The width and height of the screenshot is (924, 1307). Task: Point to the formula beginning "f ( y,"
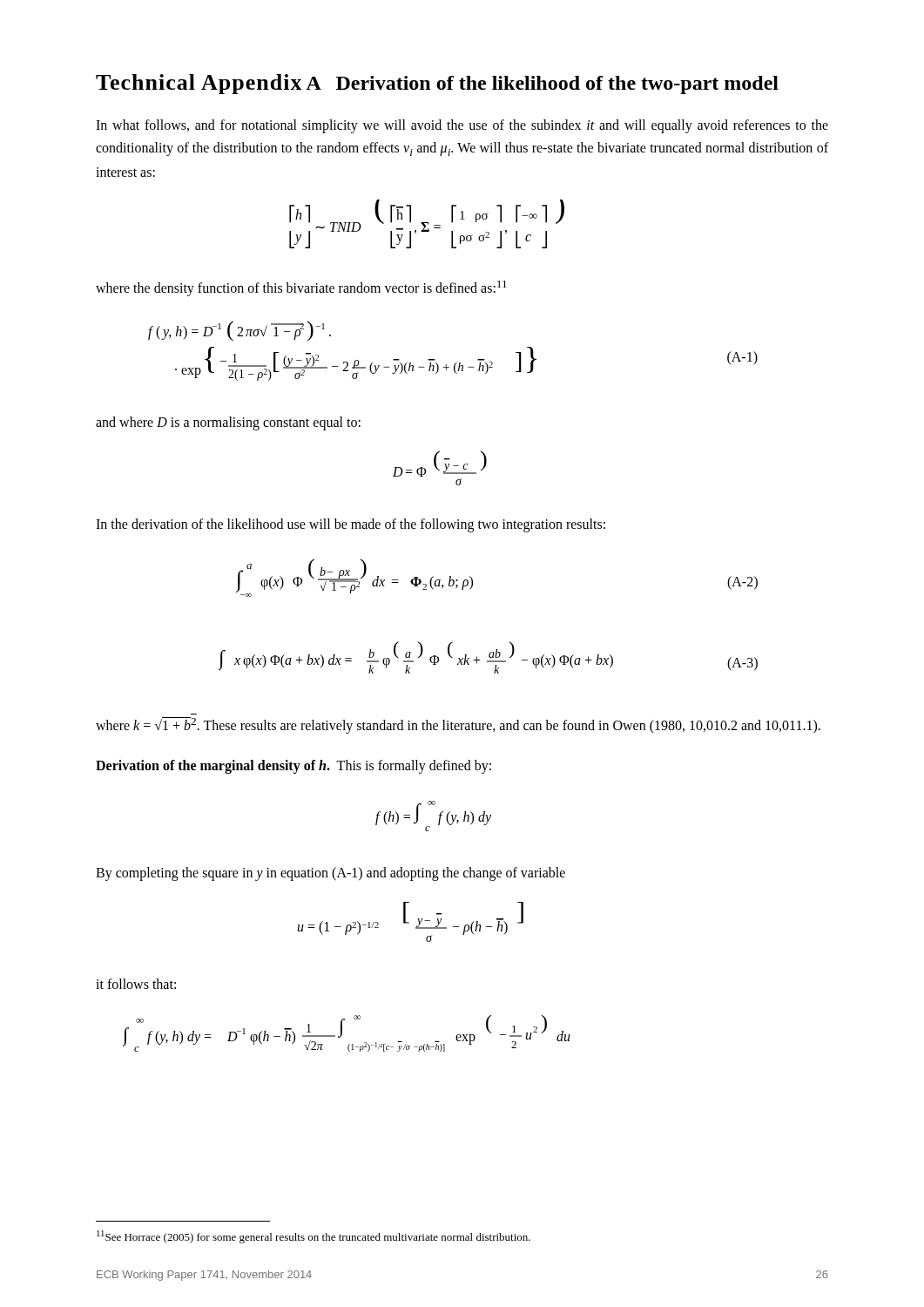click(453, 357)
